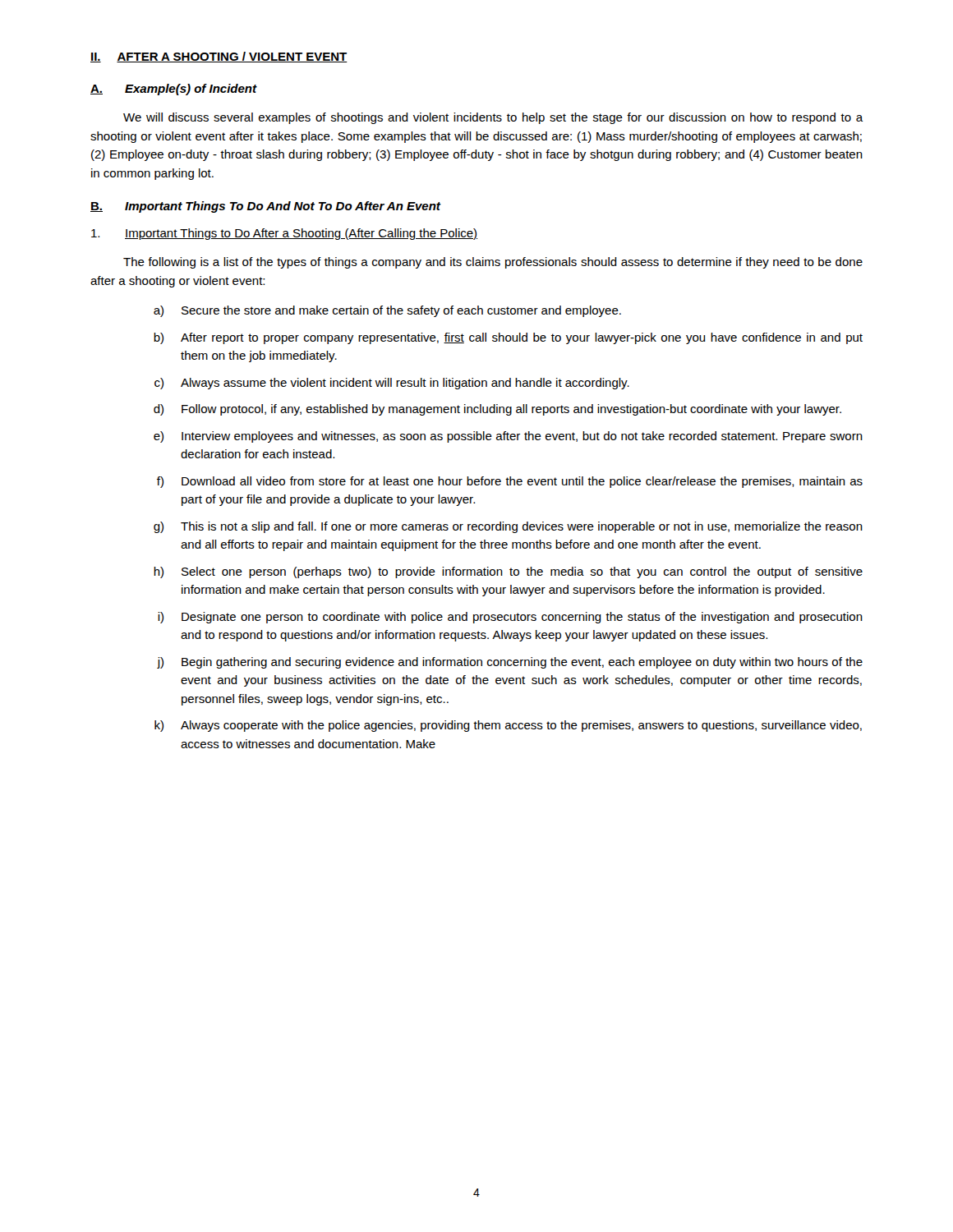Locate the section header with the text "A. Example(s) of Incident"
The height and width of the screenshot is (1232, 953).
click(173, 88)
